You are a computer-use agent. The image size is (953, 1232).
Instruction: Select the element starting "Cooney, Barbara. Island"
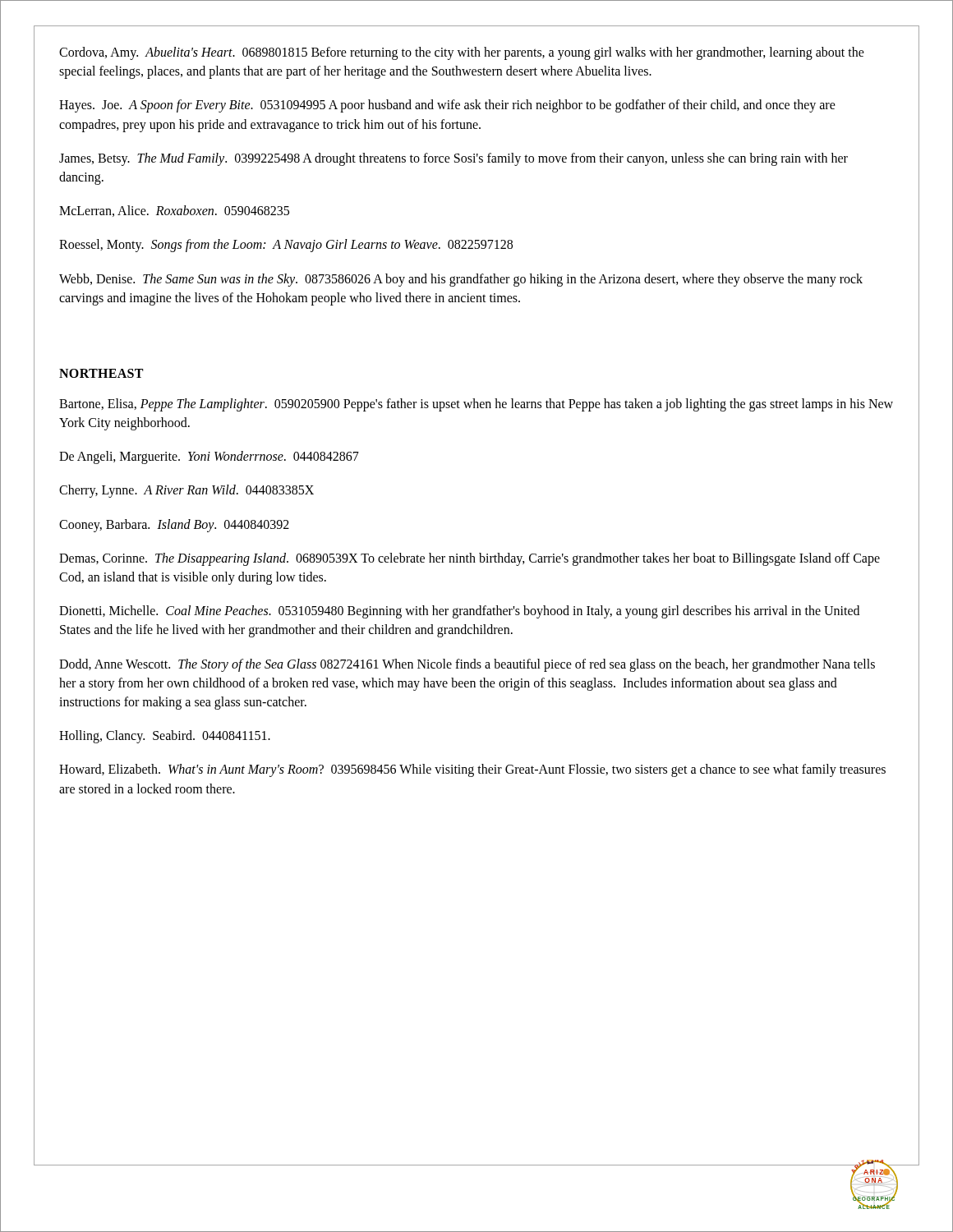174,524
